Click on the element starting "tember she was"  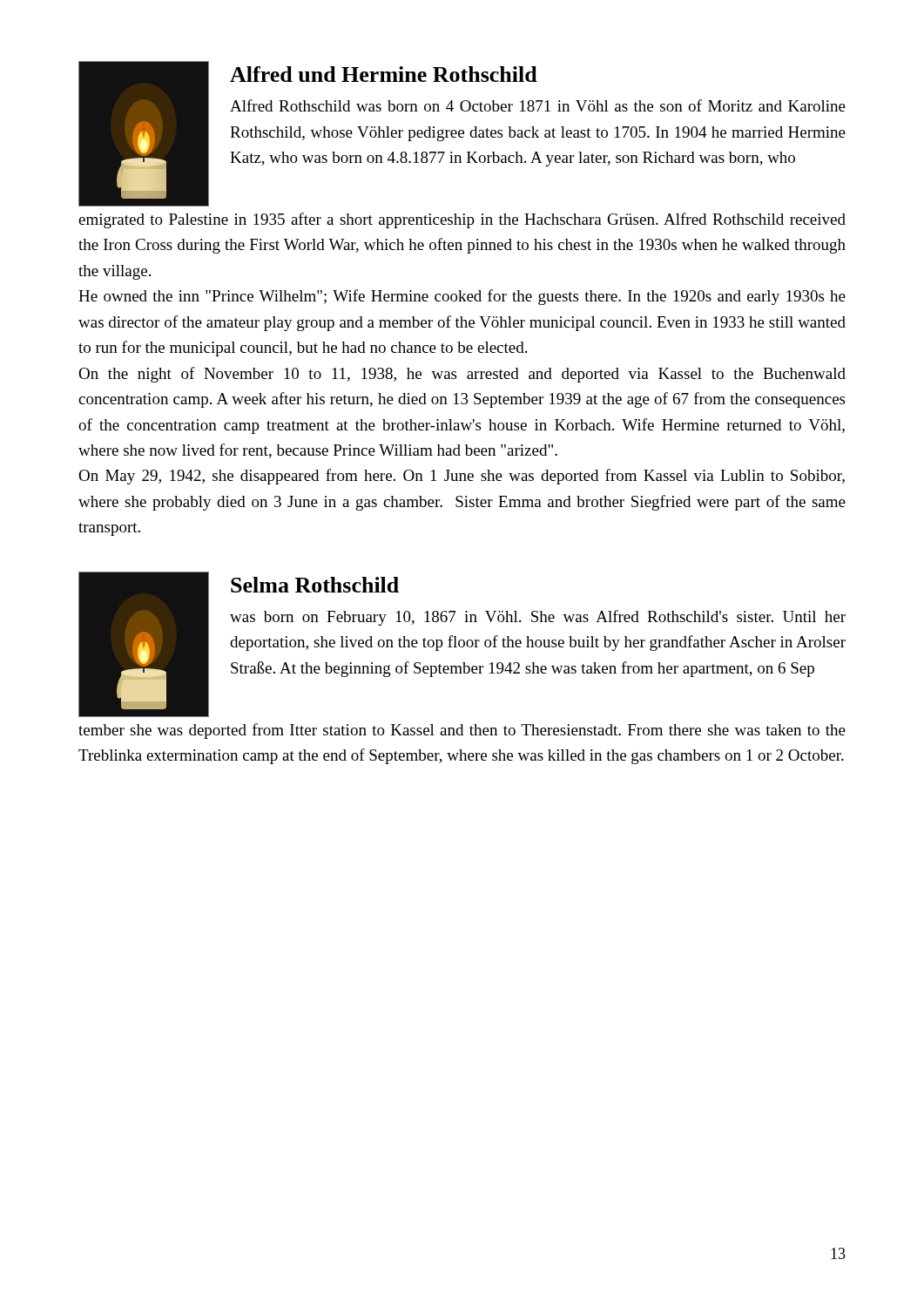(462, 742)
